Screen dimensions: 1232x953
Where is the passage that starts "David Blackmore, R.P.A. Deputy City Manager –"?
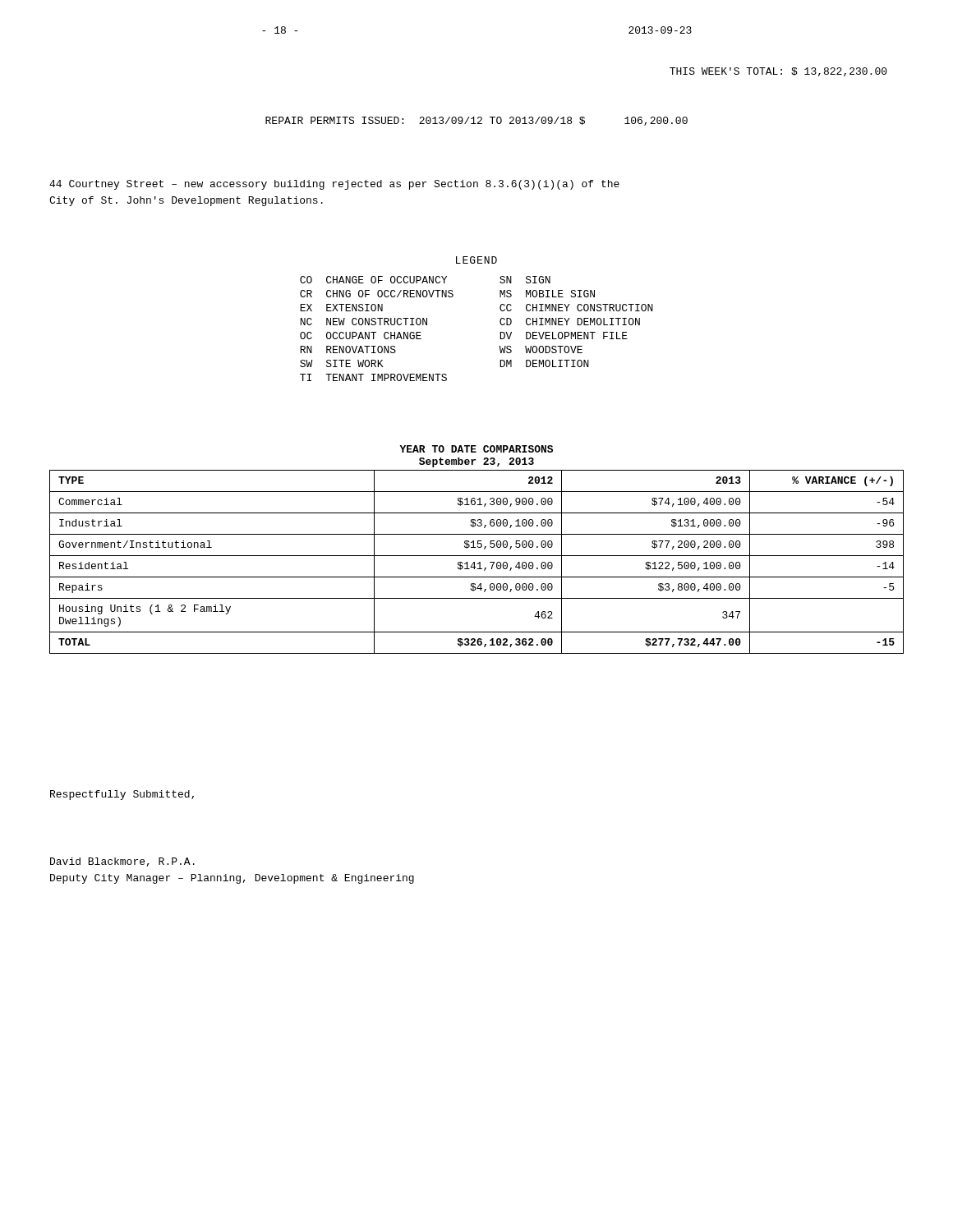pyautogui.click(x=232, y=870)
